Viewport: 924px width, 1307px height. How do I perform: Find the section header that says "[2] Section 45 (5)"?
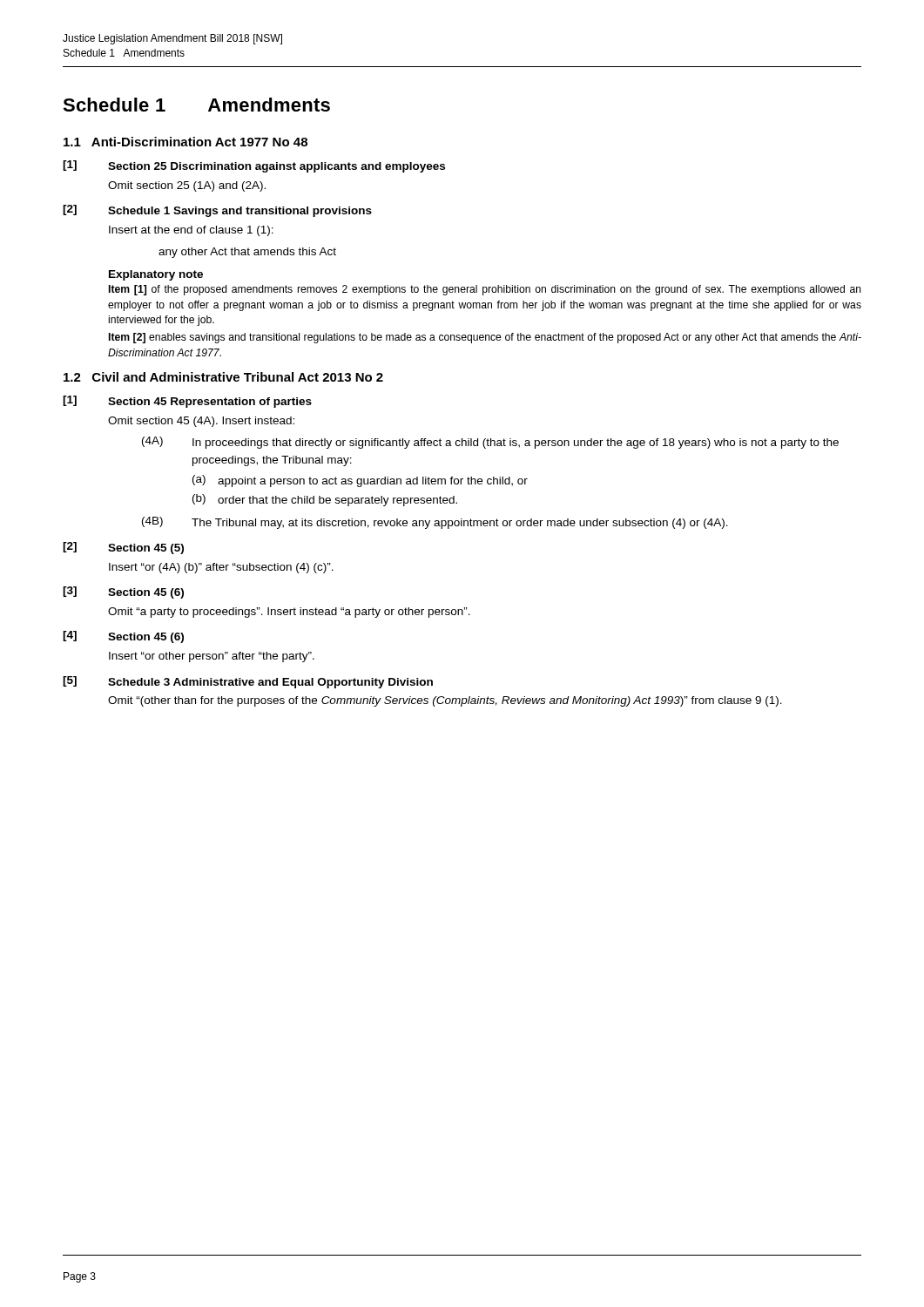coord(123,548)
